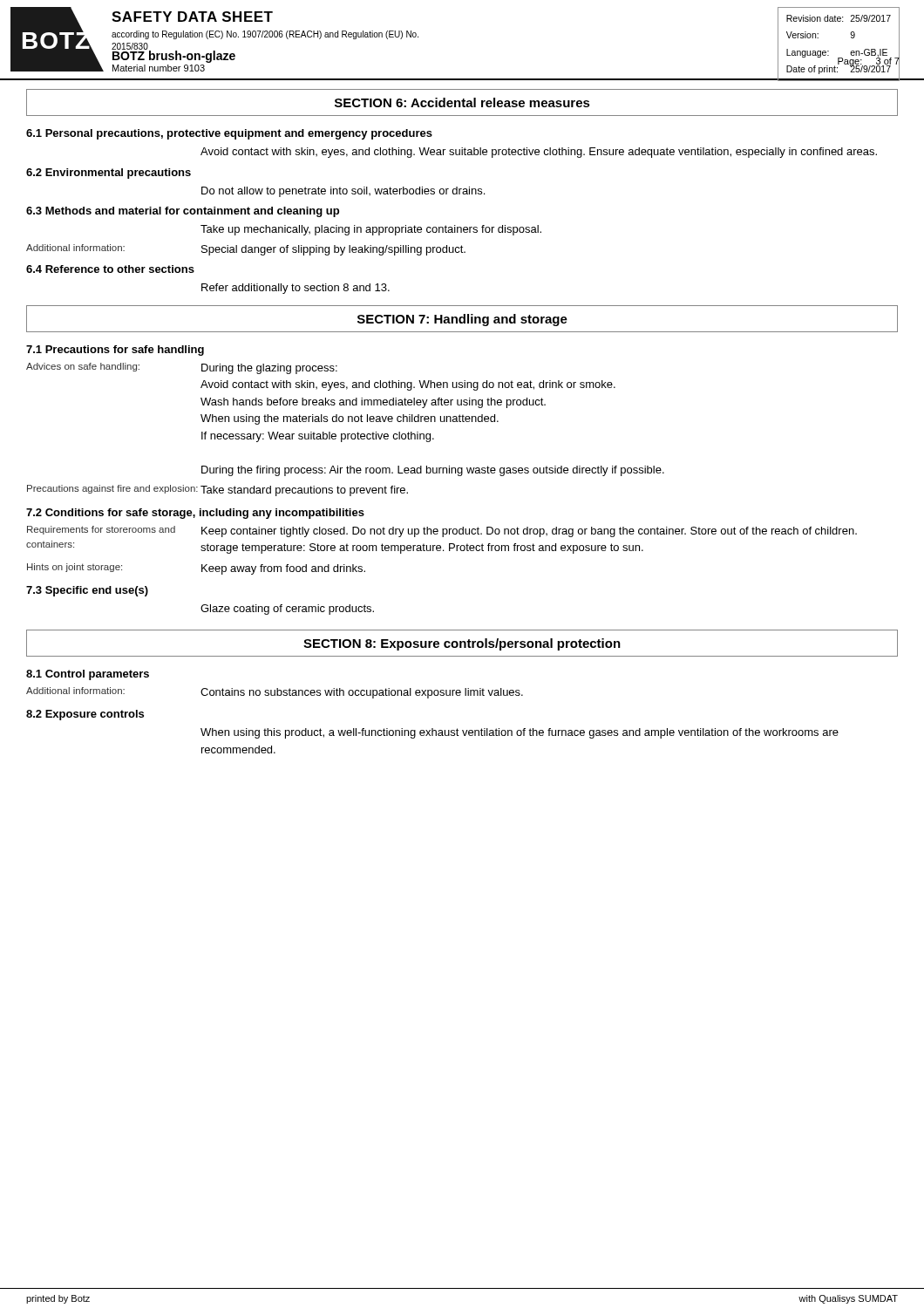Point to the element starting "Take up mechanically, placing"
This screenshot has width=924, height=1308.
(371, 229)
